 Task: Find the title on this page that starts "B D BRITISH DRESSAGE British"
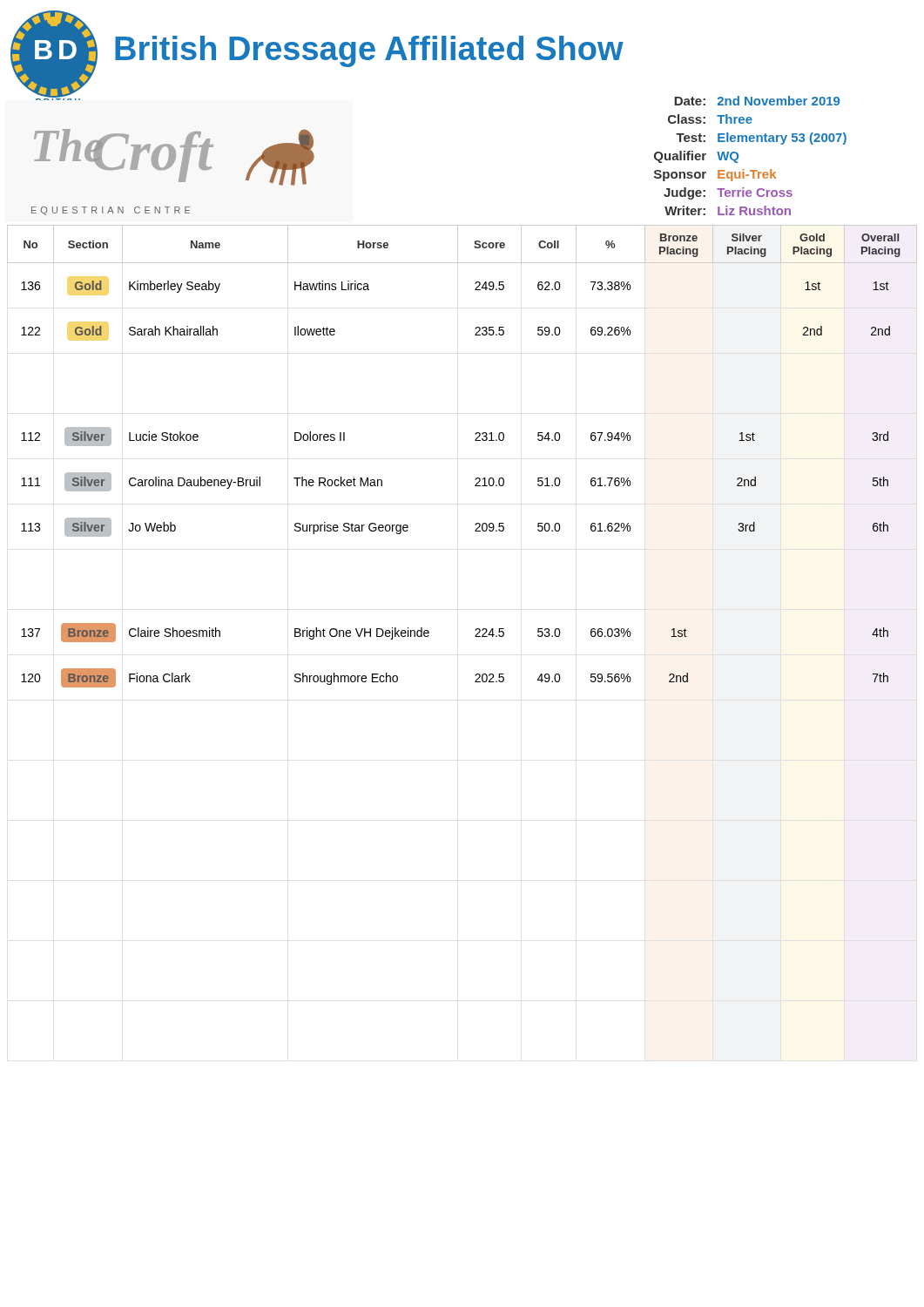[316, 52]
